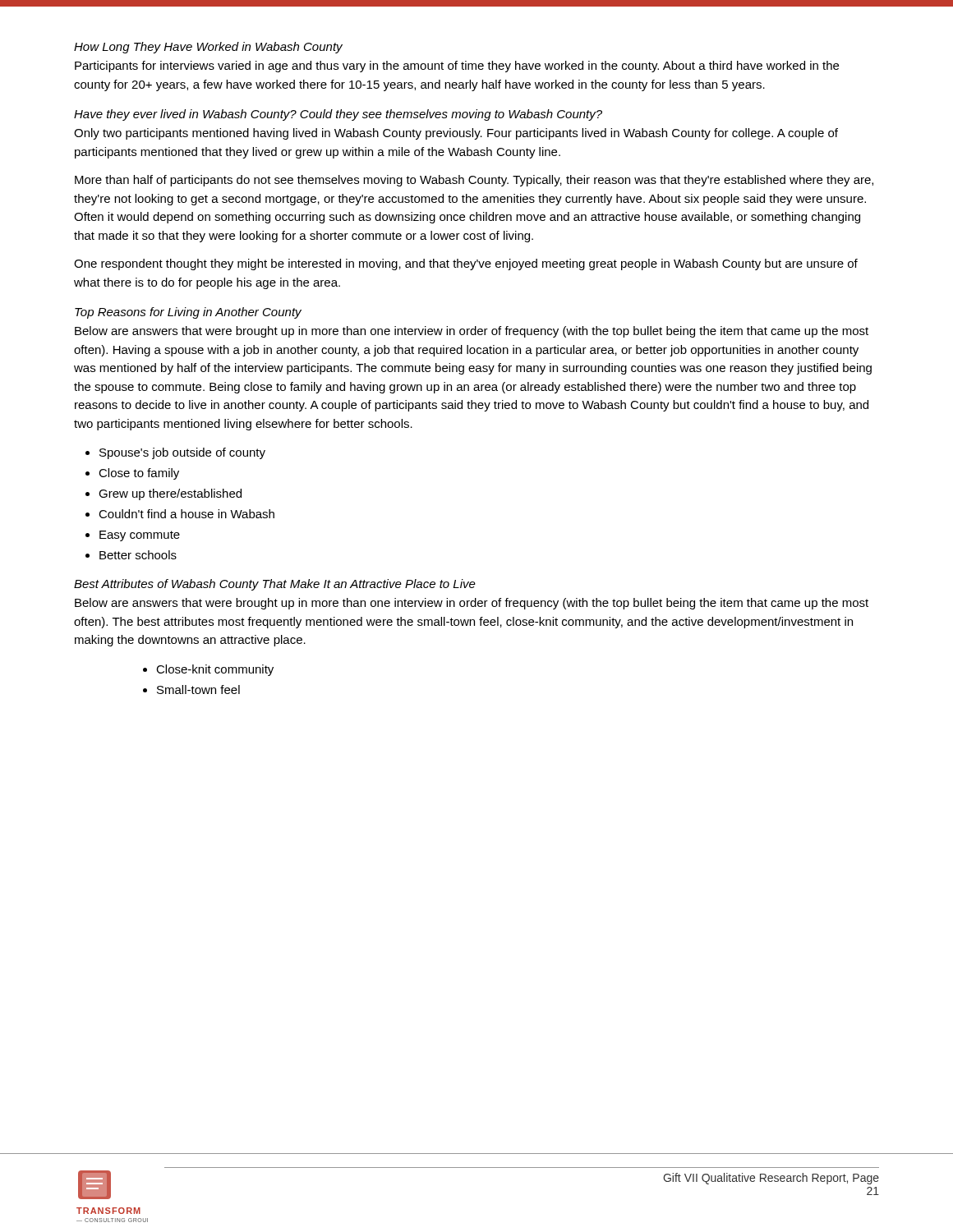Point to the text starting "Grew up there/established"

[x=170, y=493]
